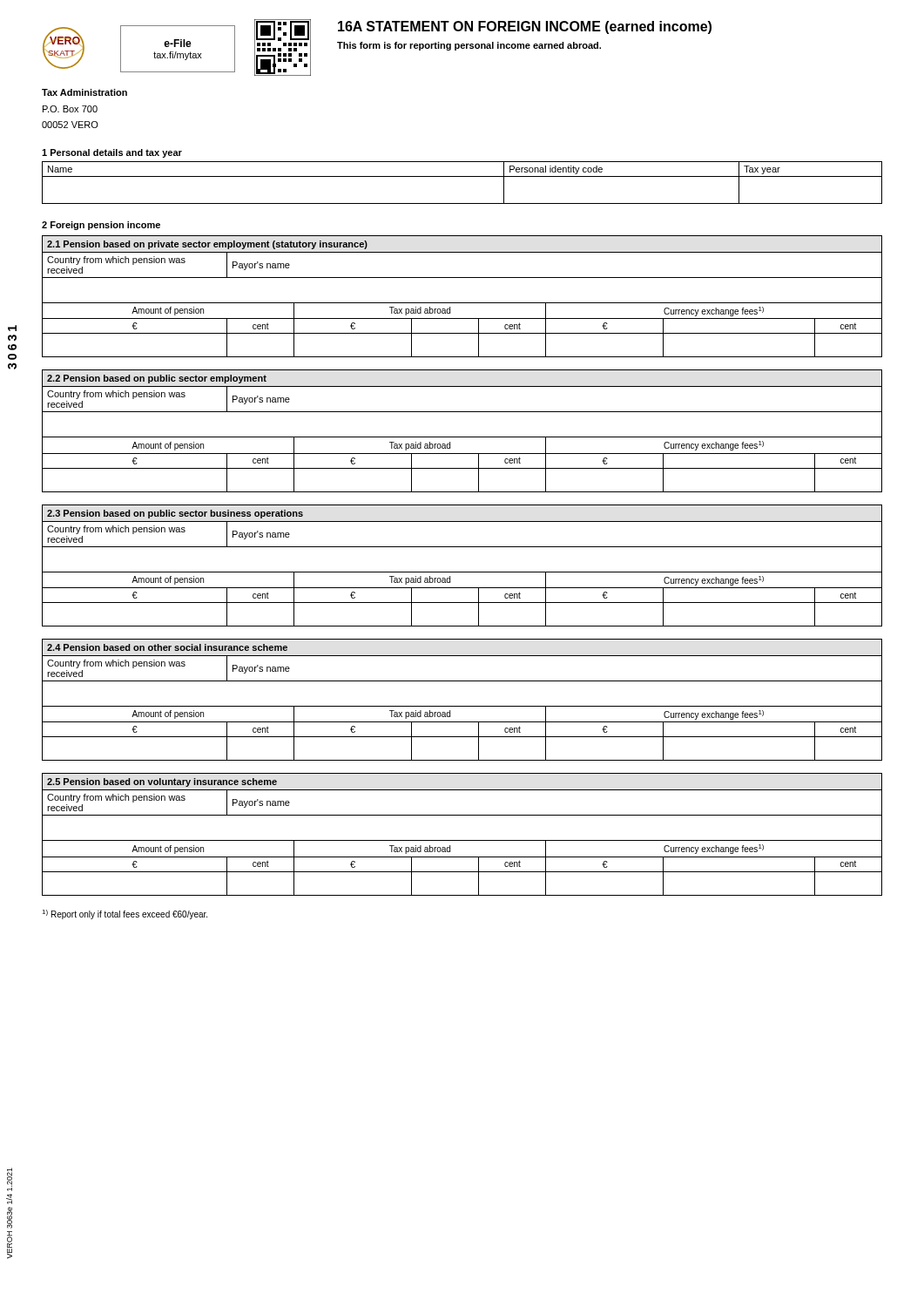Locate the table with the text "2.3 Pension based on"

click(x=462, y=565)
